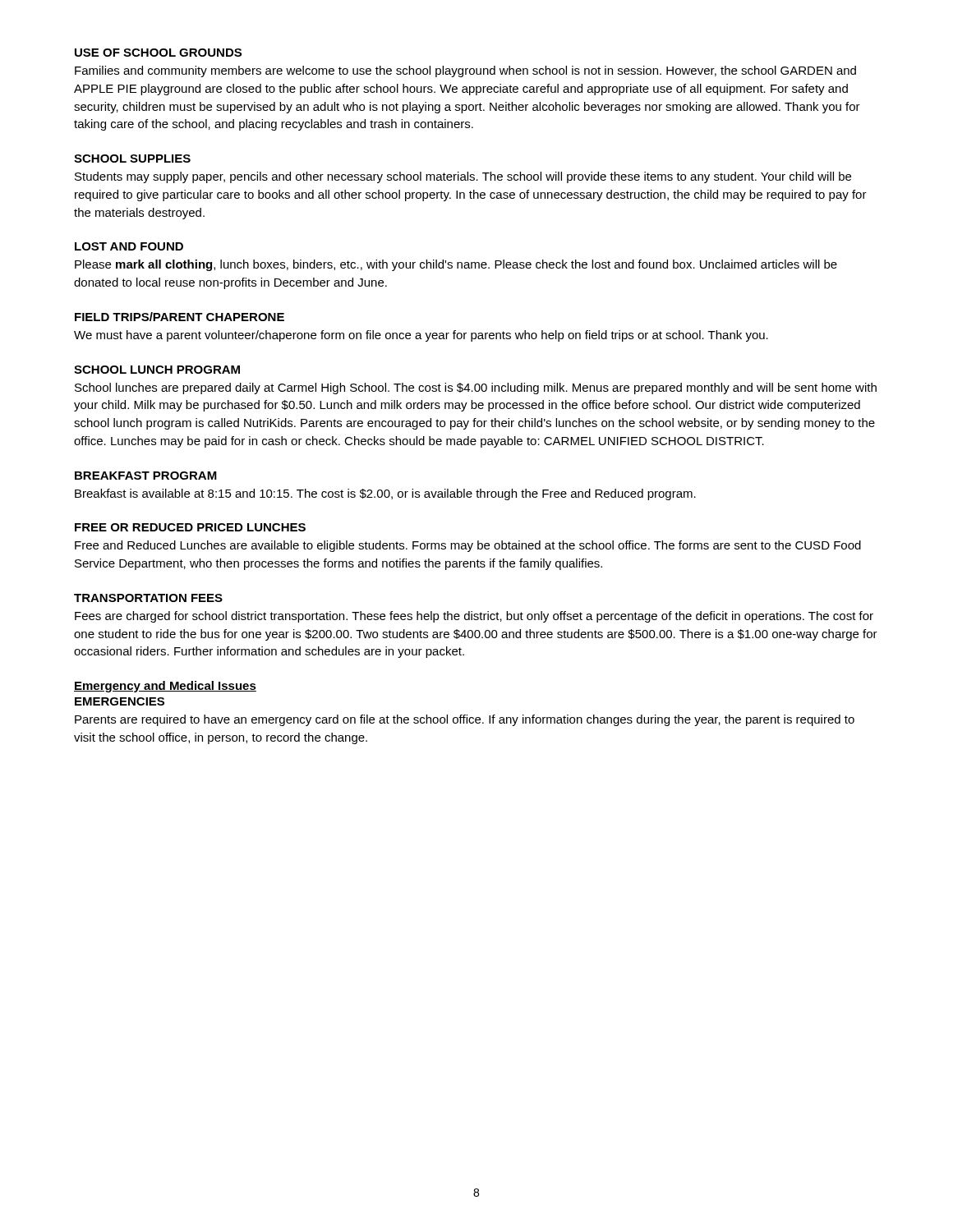Find the text block that reads "Families and community members are welcome"

[476, 97]
